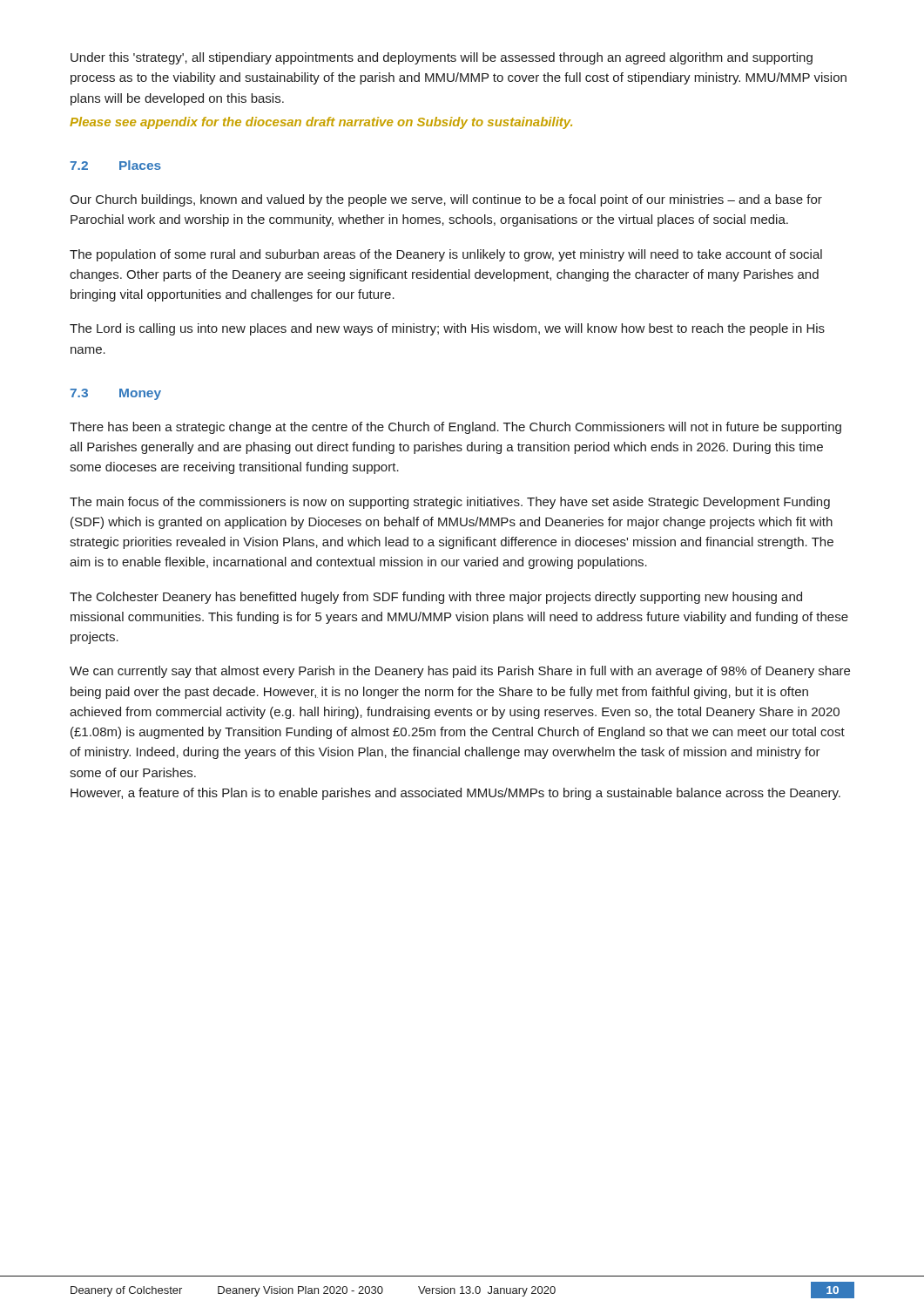
Task: Select the block starting "Under this 'strategy', all stipendiary appointments and"
Action: pyautogui.click(x=462, y=89)
